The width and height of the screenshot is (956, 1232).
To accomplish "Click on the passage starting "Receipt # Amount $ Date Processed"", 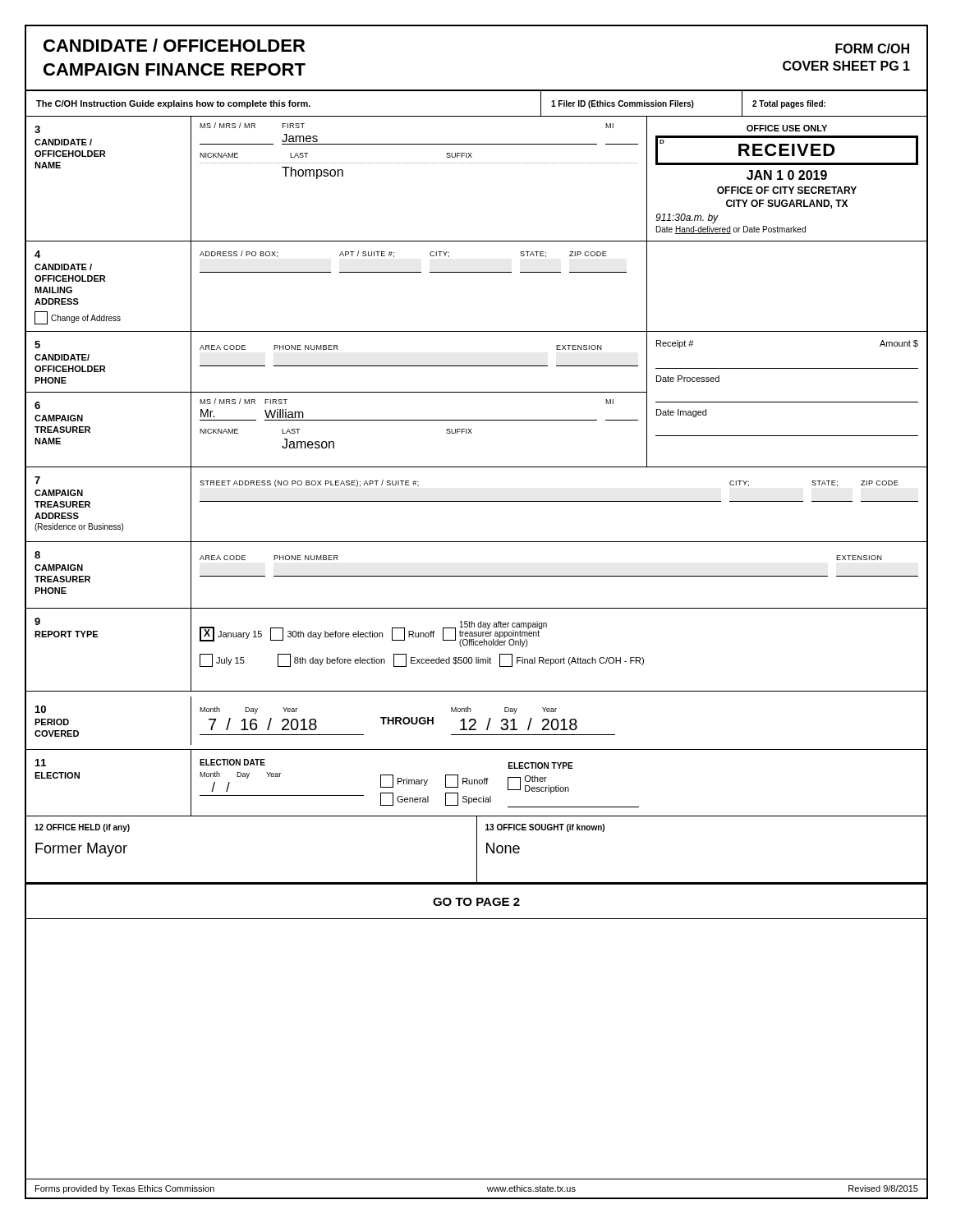I will click(x=674, y=344).
